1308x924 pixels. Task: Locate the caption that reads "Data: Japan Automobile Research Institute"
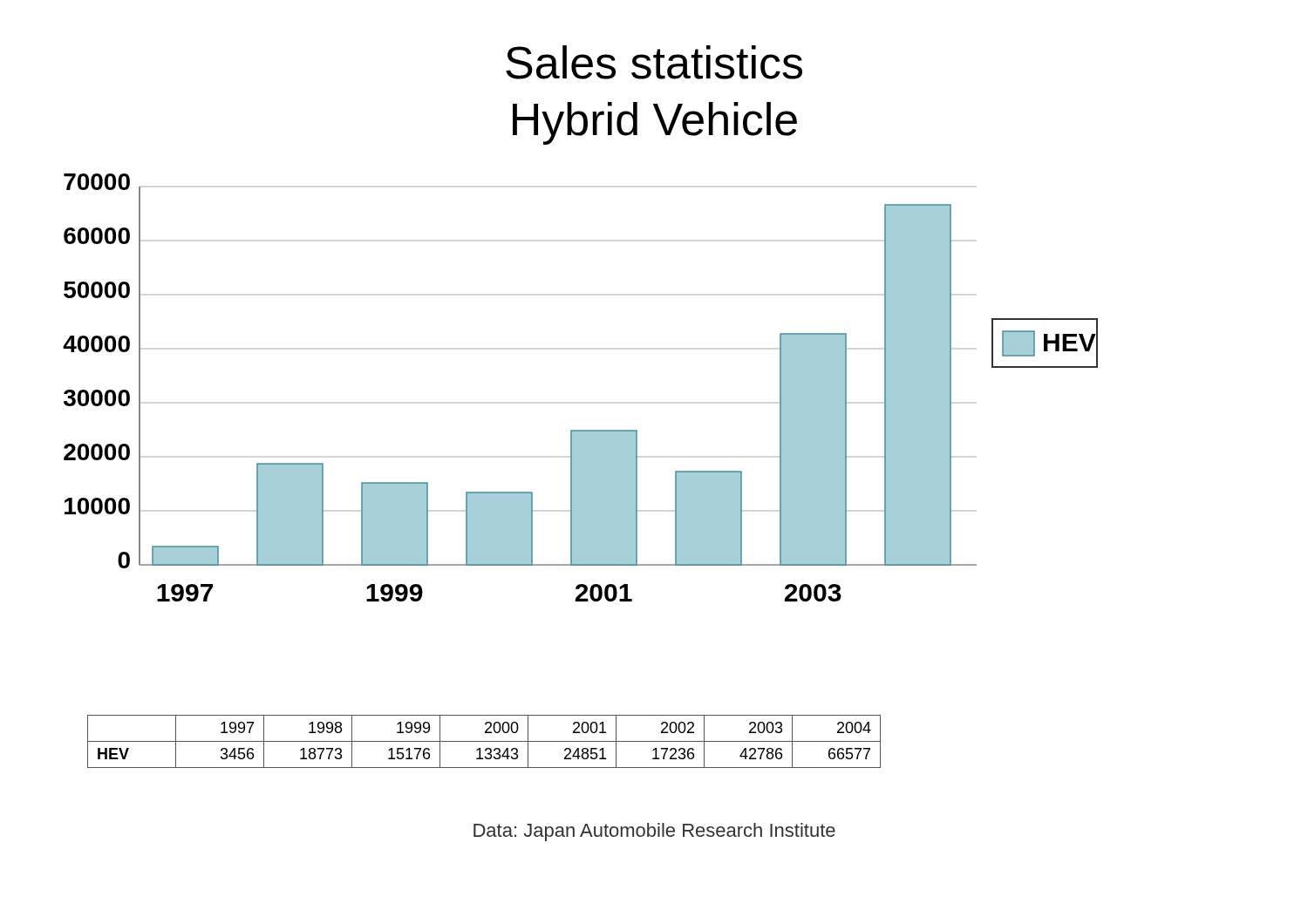654,830
